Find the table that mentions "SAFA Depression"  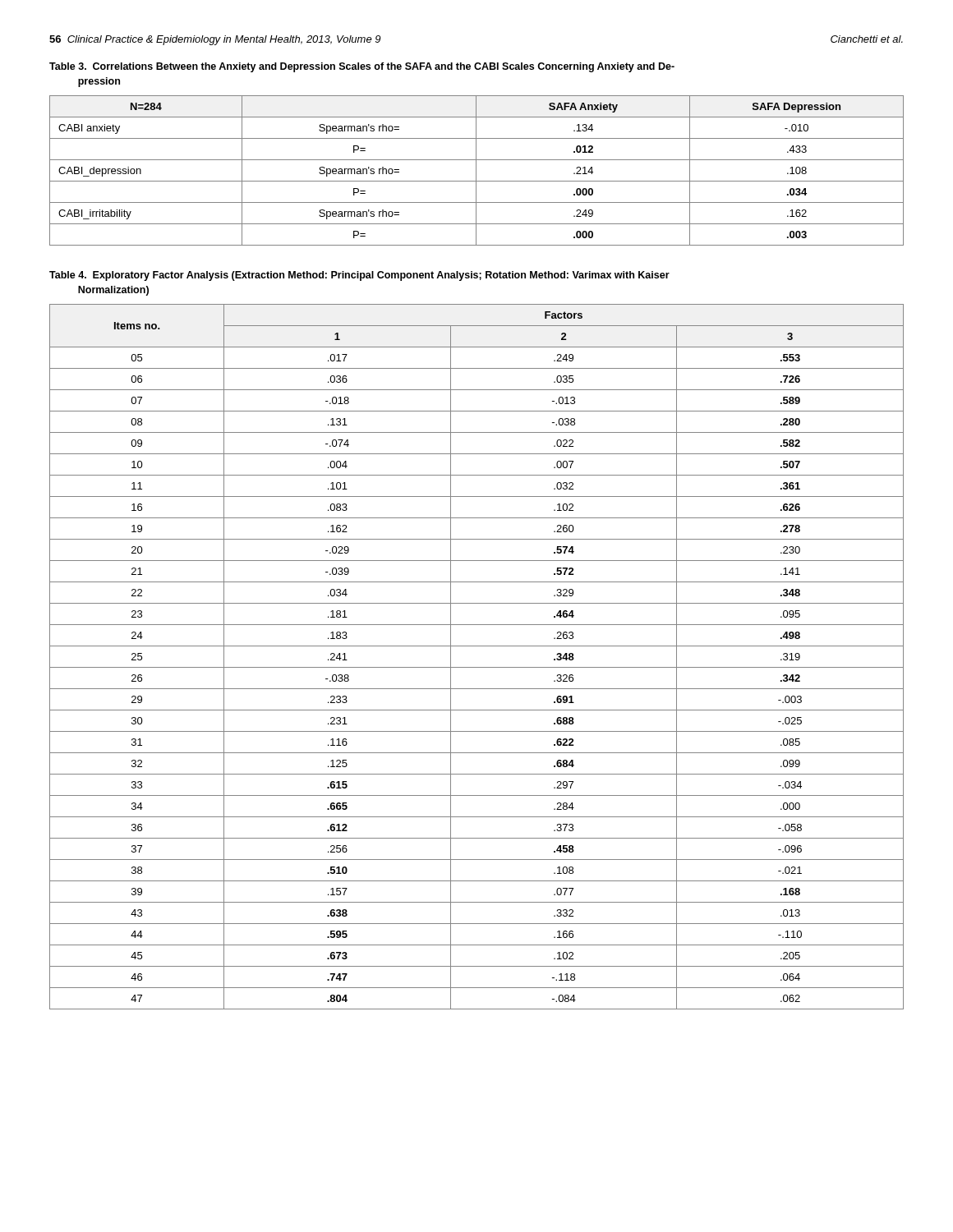pyautogui.click(x=476, y=170)
